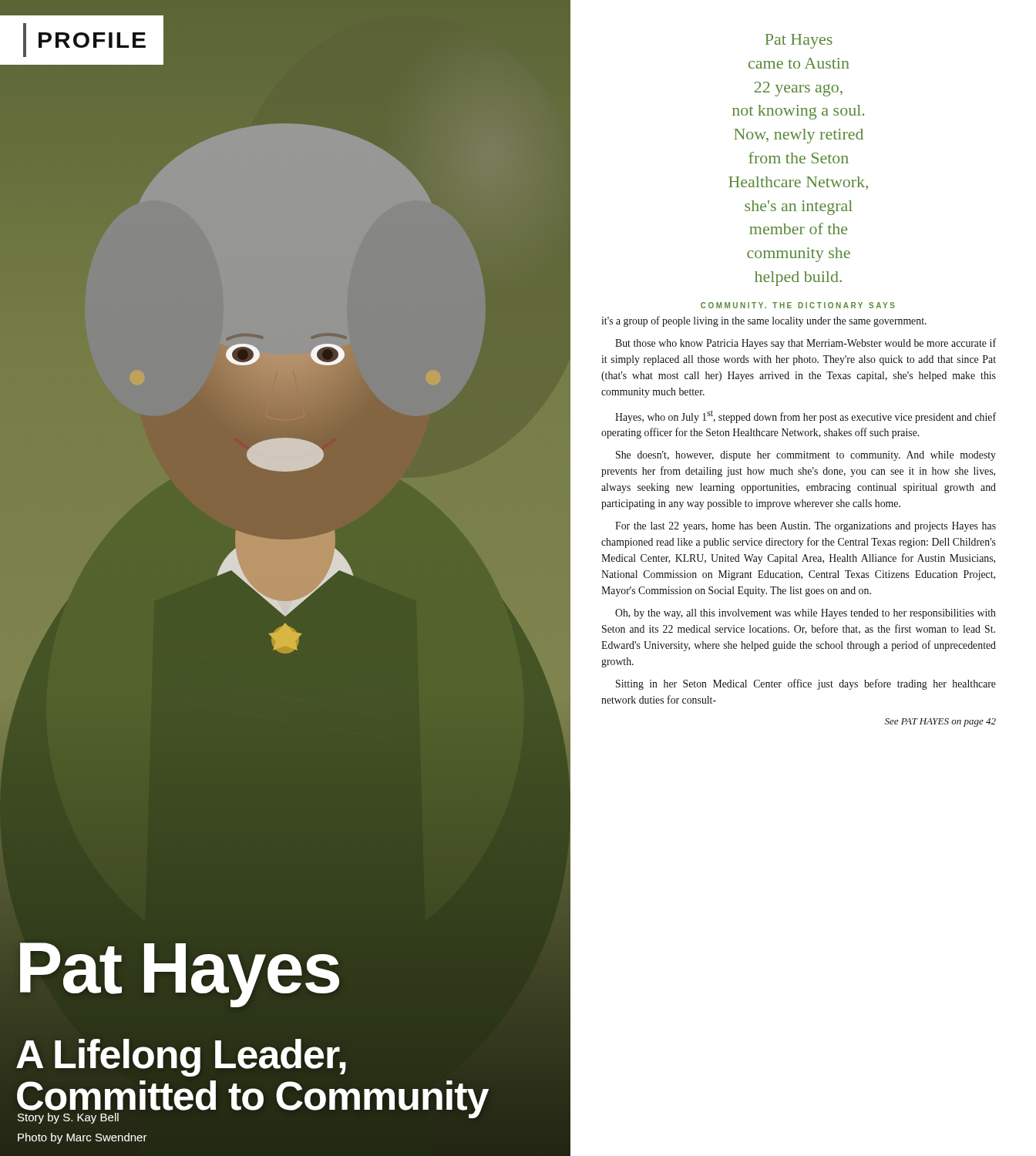Click on the text containing "See PAT HAYES on page 42"
This screenshot has height=1156, width=1036.
(x=940, y=721)
